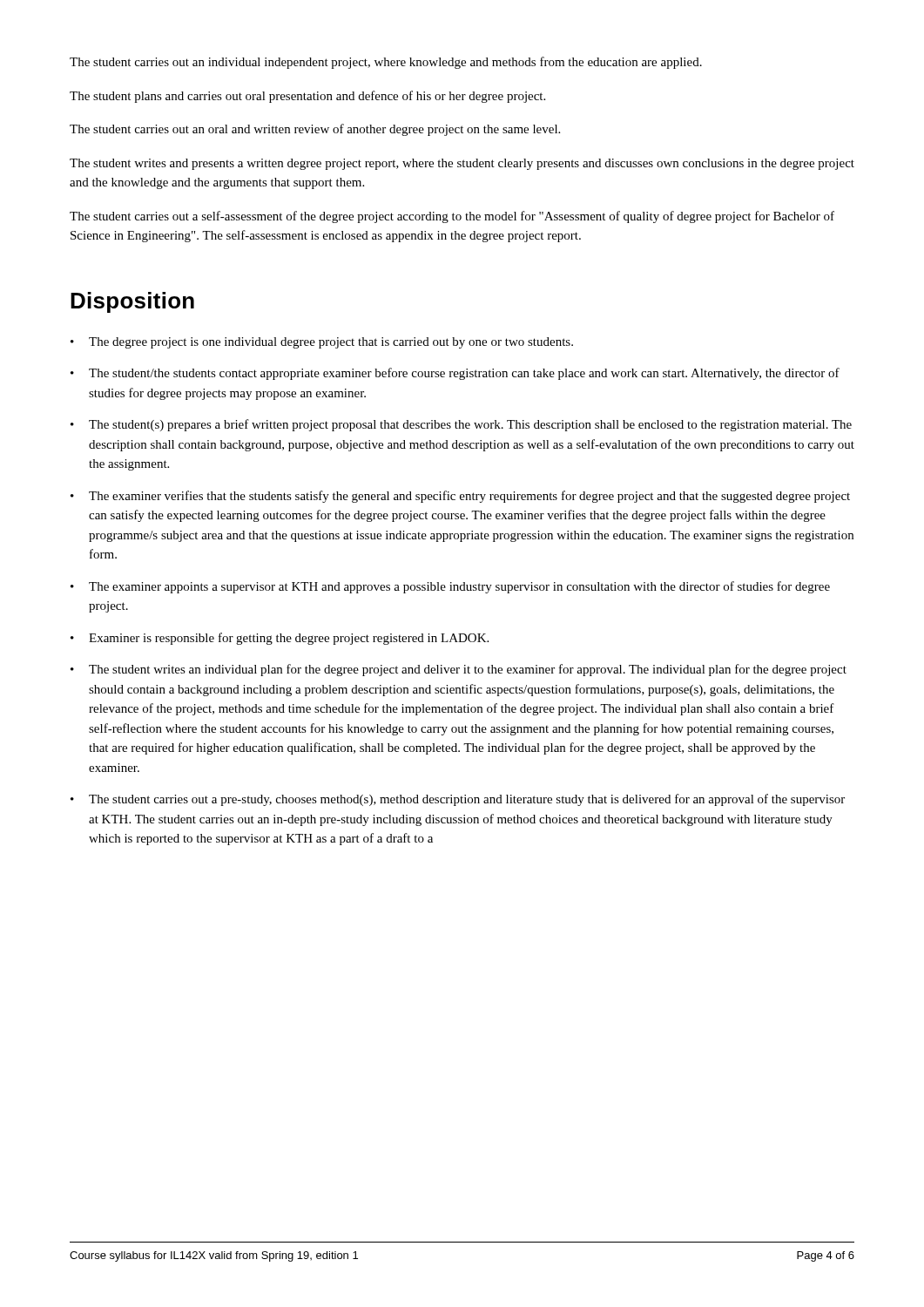Viewport: 924px width, 1307px height.
Task: Find the text starting "• The degree project is one"
Action: click(462, 341)
